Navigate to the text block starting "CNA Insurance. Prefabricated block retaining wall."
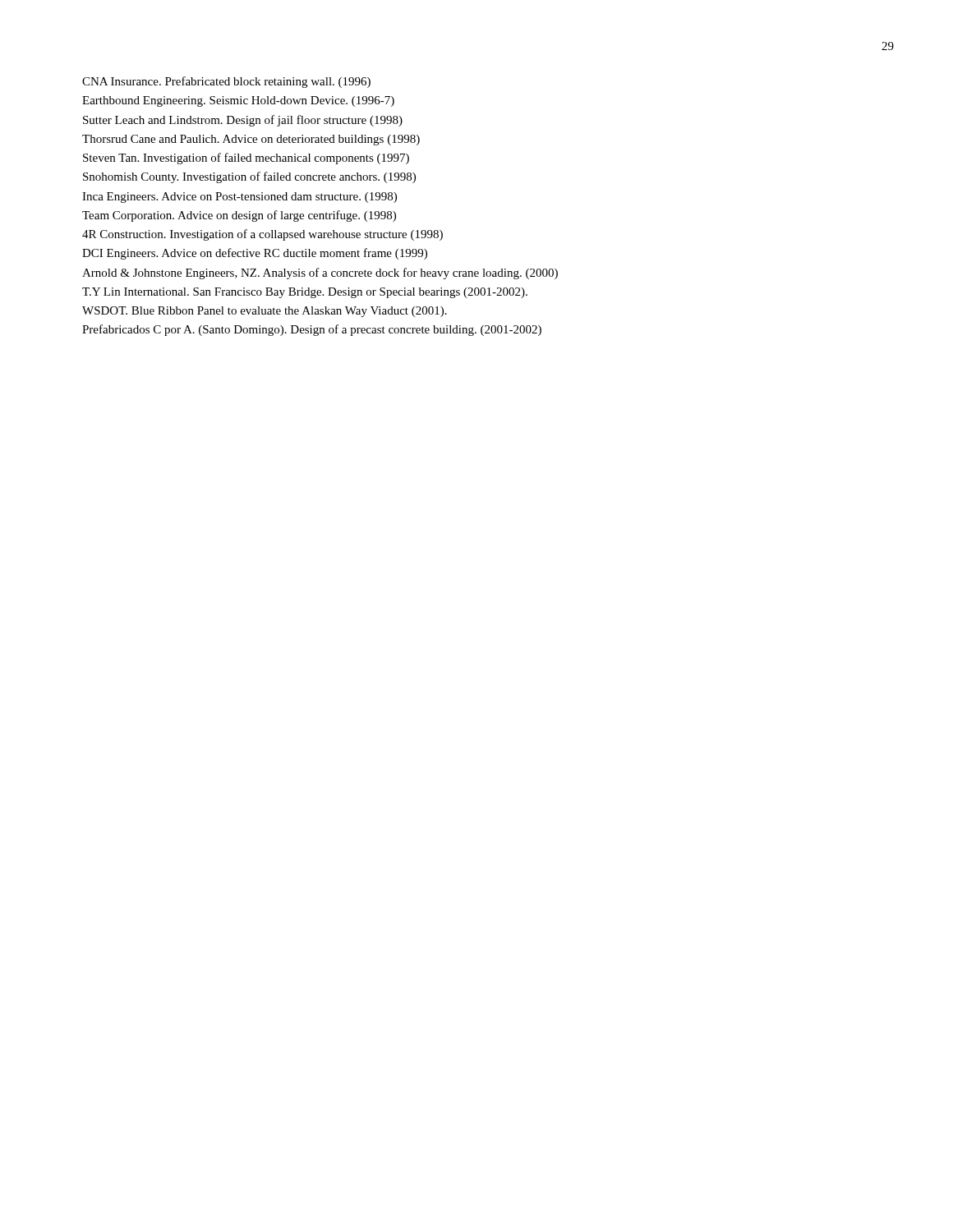 (x=226, y=82)
